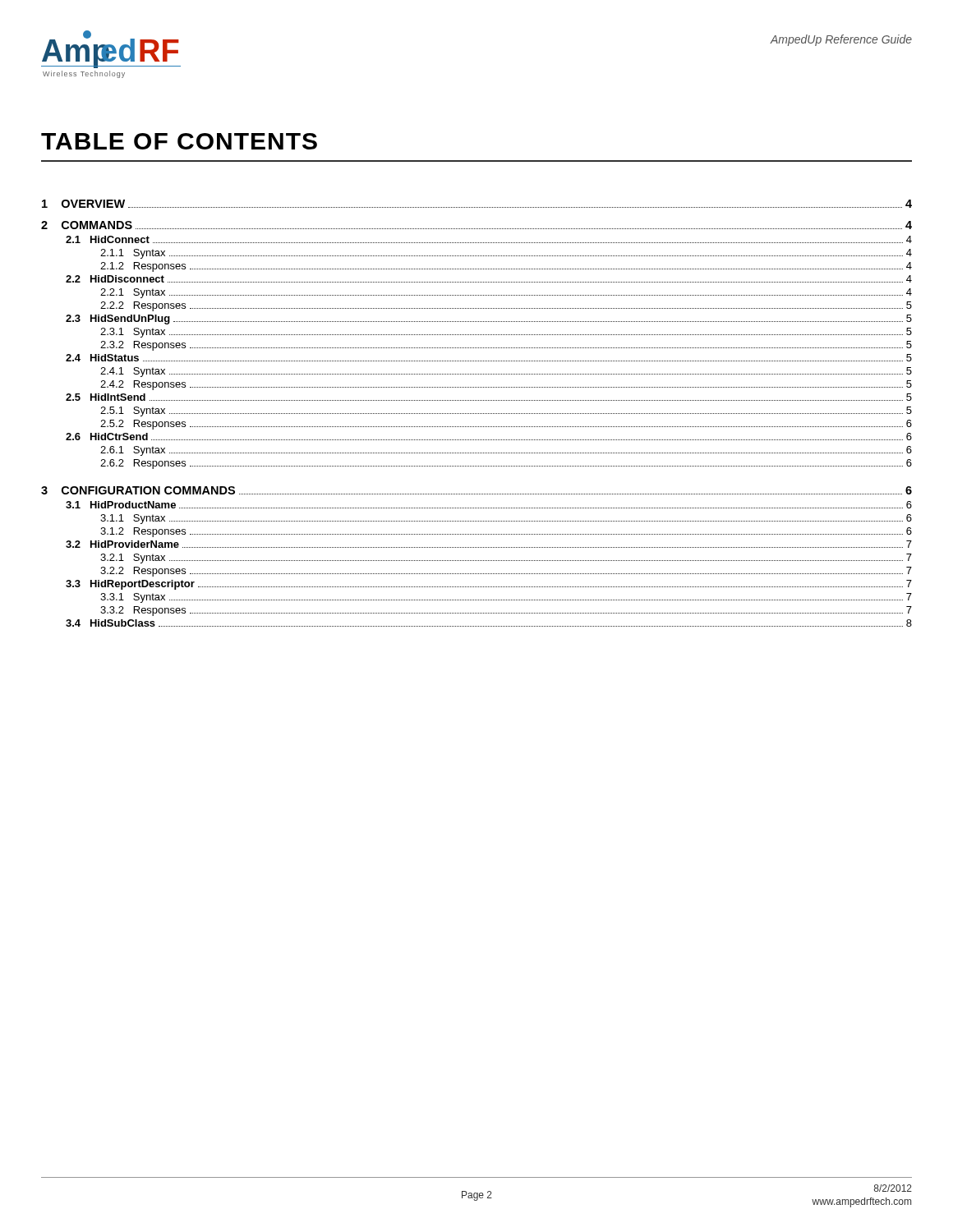This screenshot has height=1232, width=953.
Task: Select the element starting "1 OVERVIEW 4"
Action: click(476, 204)
